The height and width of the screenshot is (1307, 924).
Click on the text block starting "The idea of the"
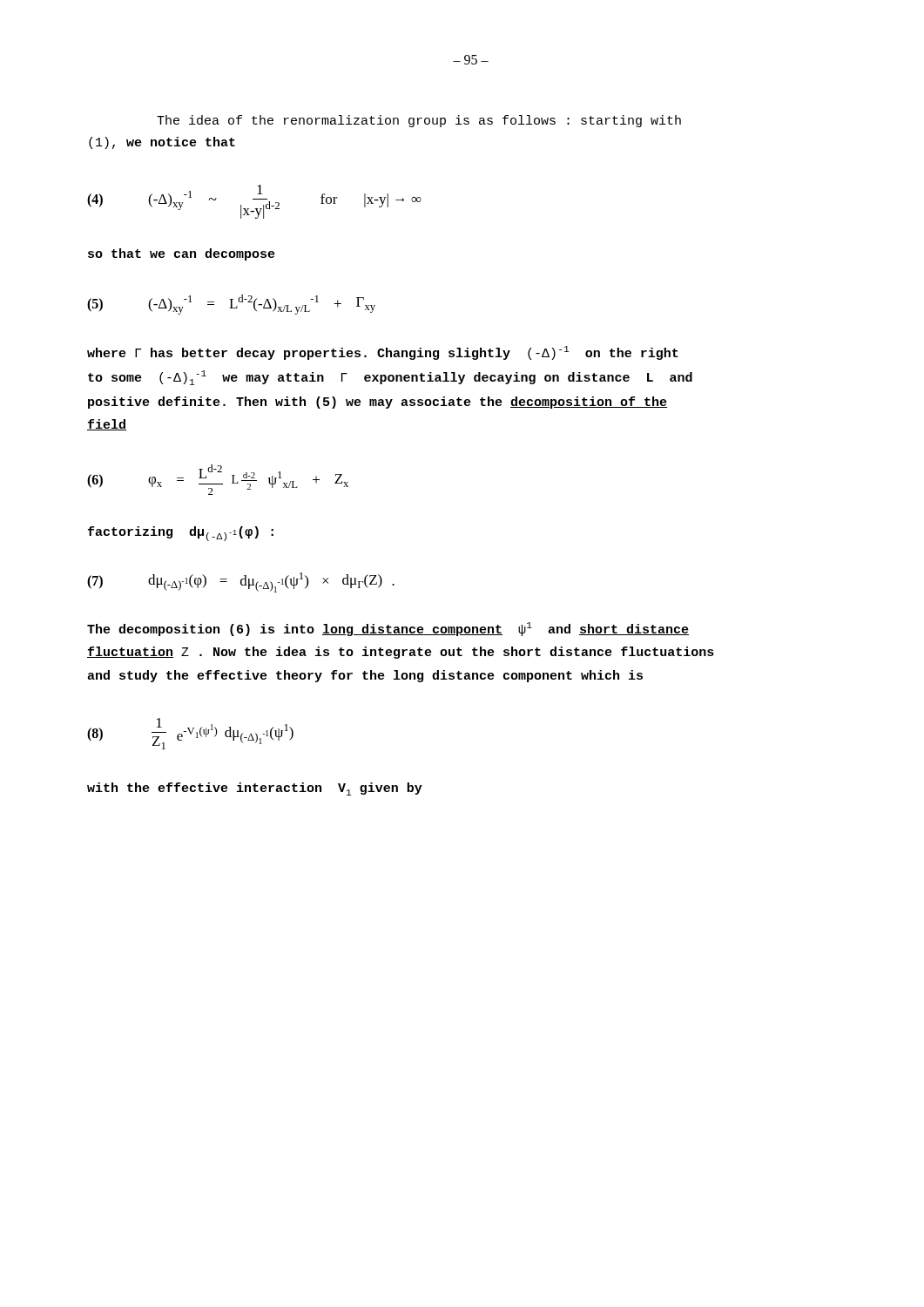pyautogui.click(x=385, y=132)
